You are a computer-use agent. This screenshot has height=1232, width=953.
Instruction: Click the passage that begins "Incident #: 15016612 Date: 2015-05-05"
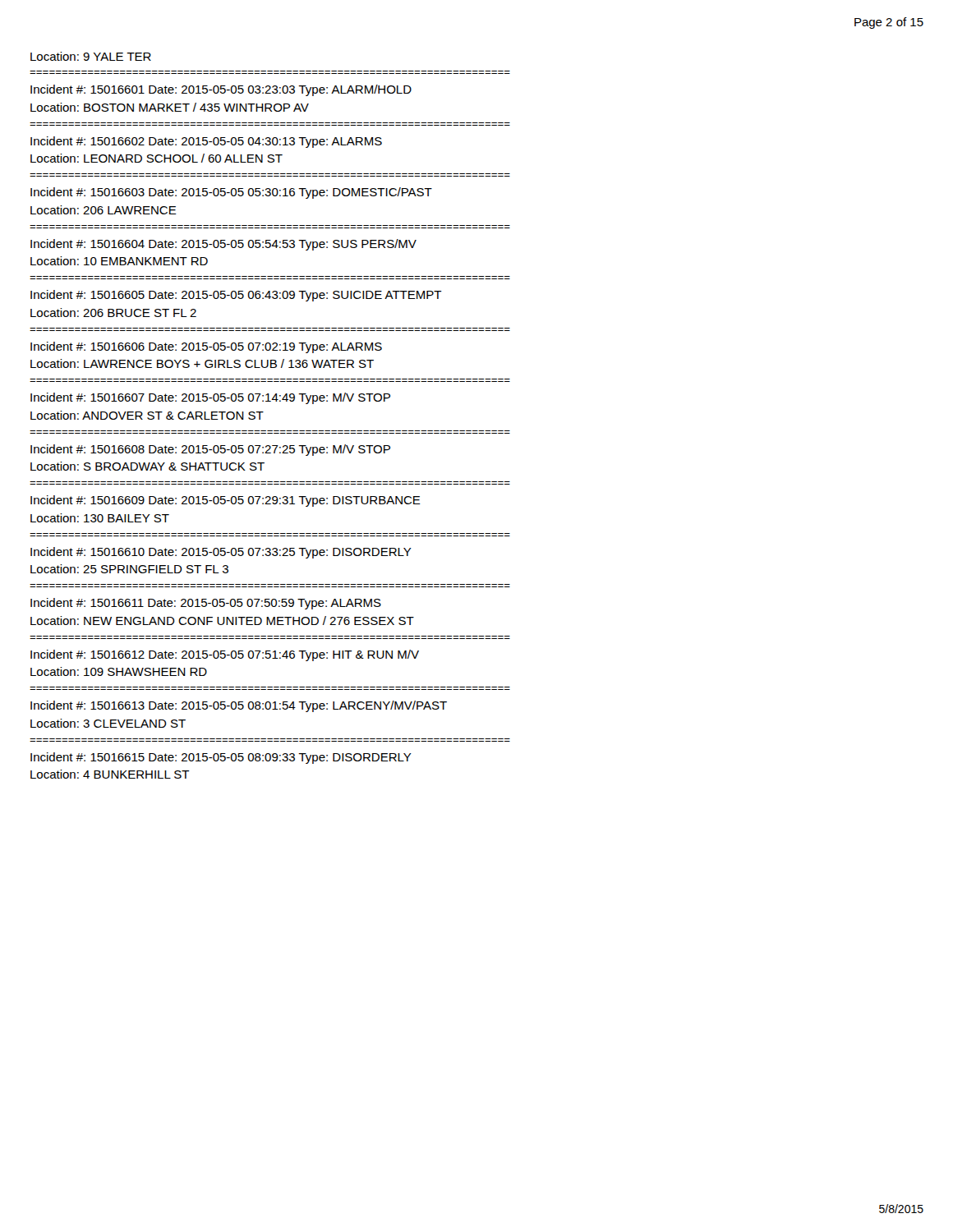click(225, 655)
